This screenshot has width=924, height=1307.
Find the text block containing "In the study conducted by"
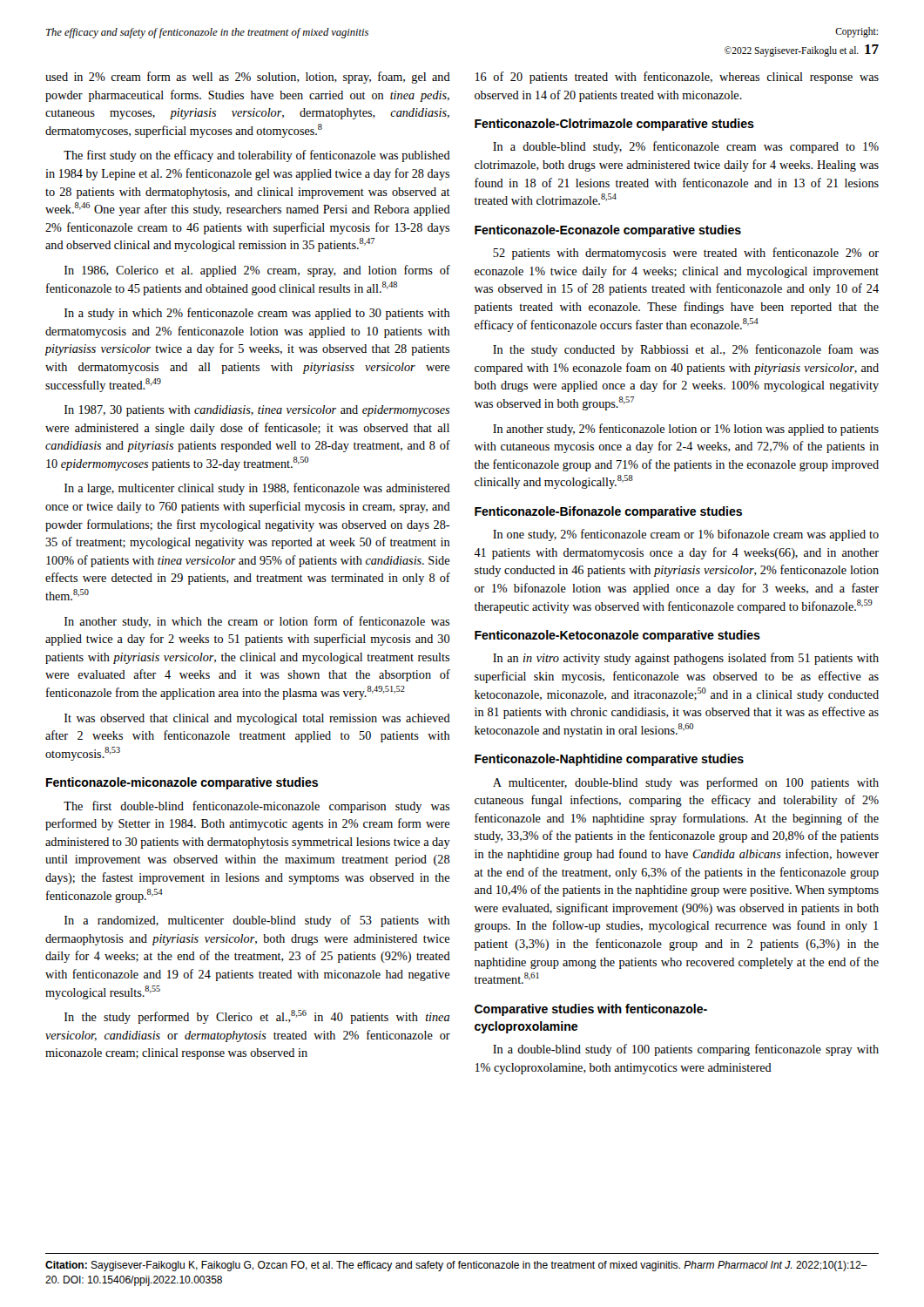click(676, 377)
